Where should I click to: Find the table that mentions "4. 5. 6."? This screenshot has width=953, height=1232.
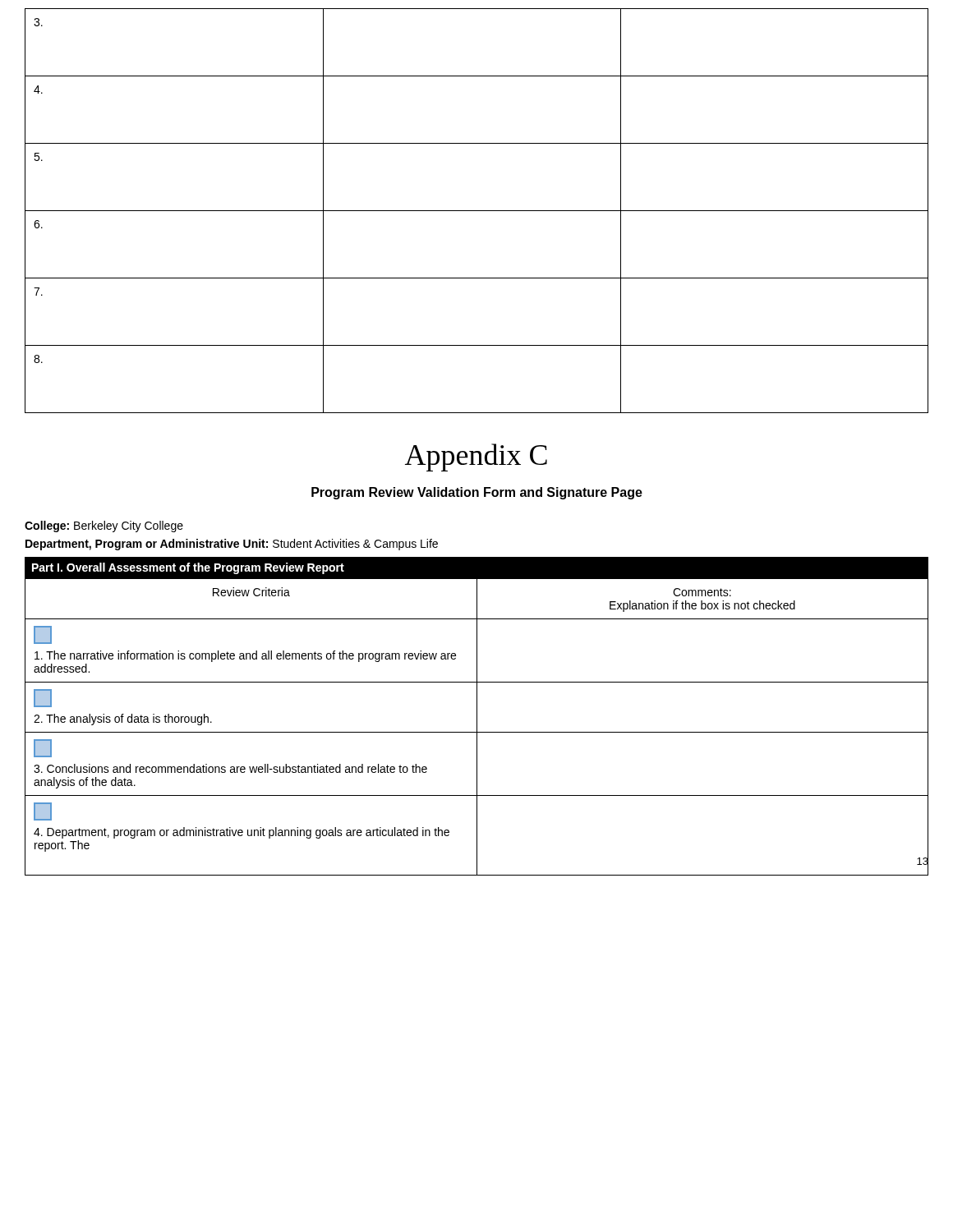click(476, 211)
